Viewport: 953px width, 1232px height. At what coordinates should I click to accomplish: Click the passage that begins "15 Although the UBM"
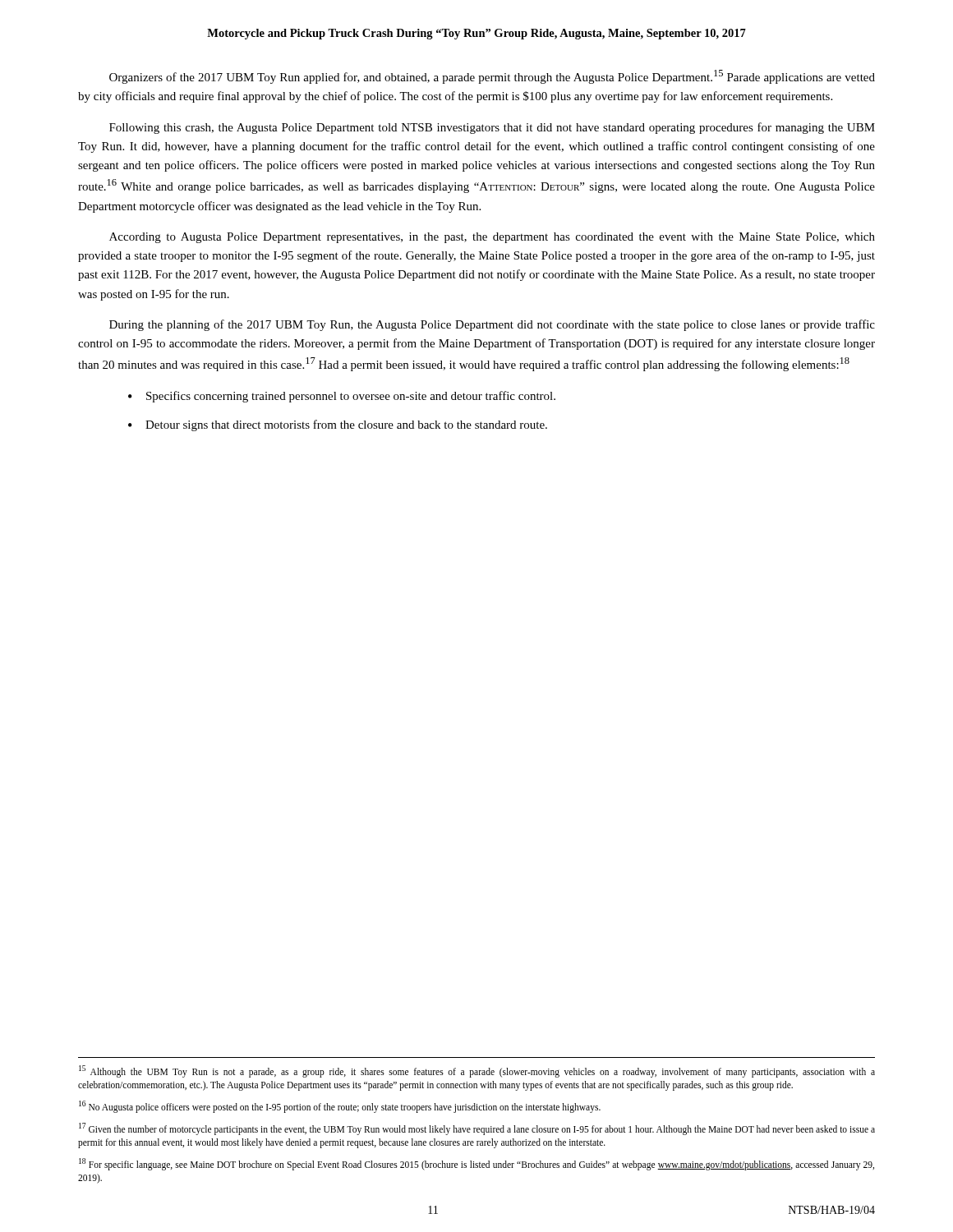point(476,1077)
